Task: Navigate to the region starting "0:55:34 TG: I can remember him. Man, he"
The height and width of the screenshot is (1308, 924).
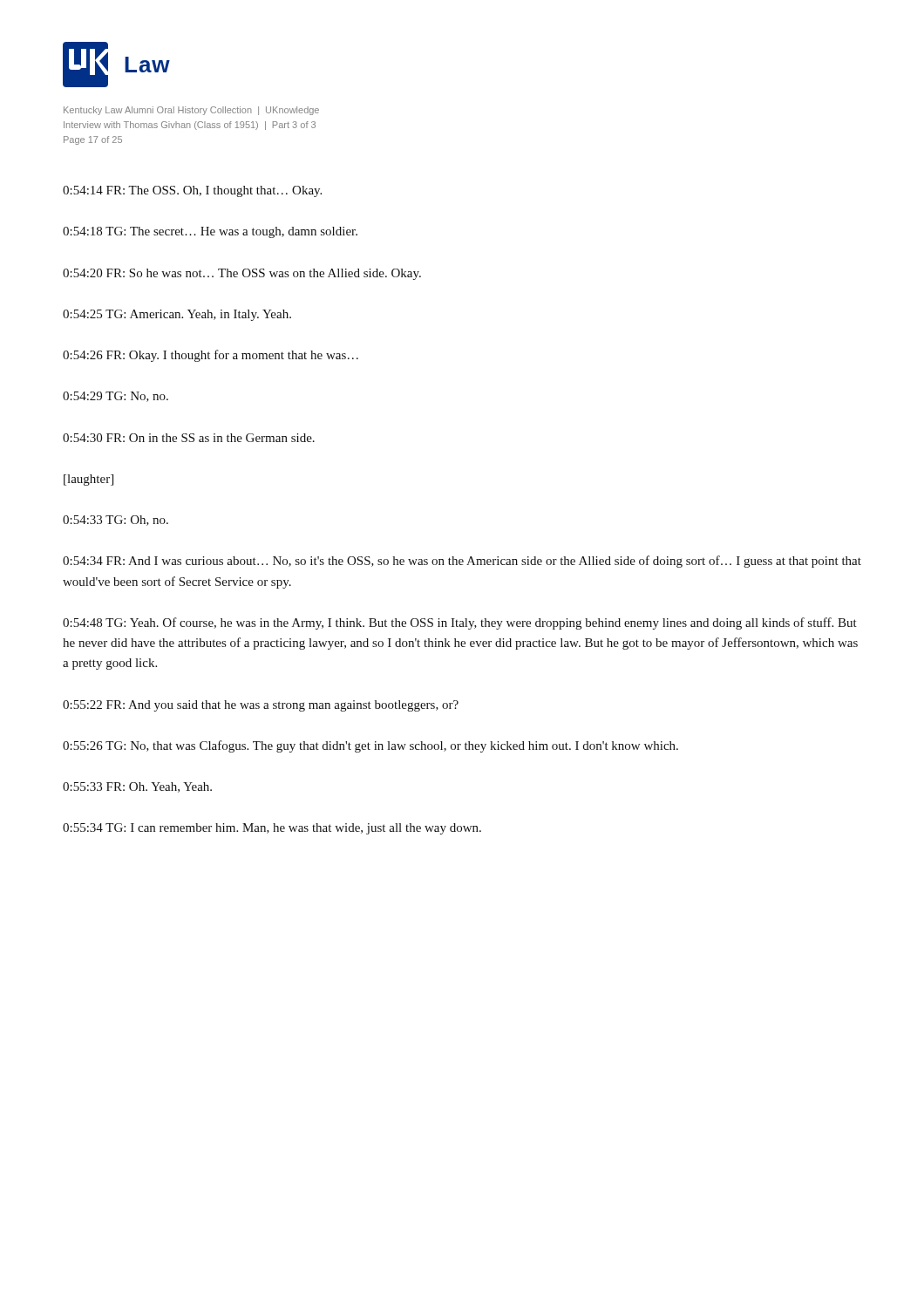Action: pyautogui.click(x=462, y=828)
